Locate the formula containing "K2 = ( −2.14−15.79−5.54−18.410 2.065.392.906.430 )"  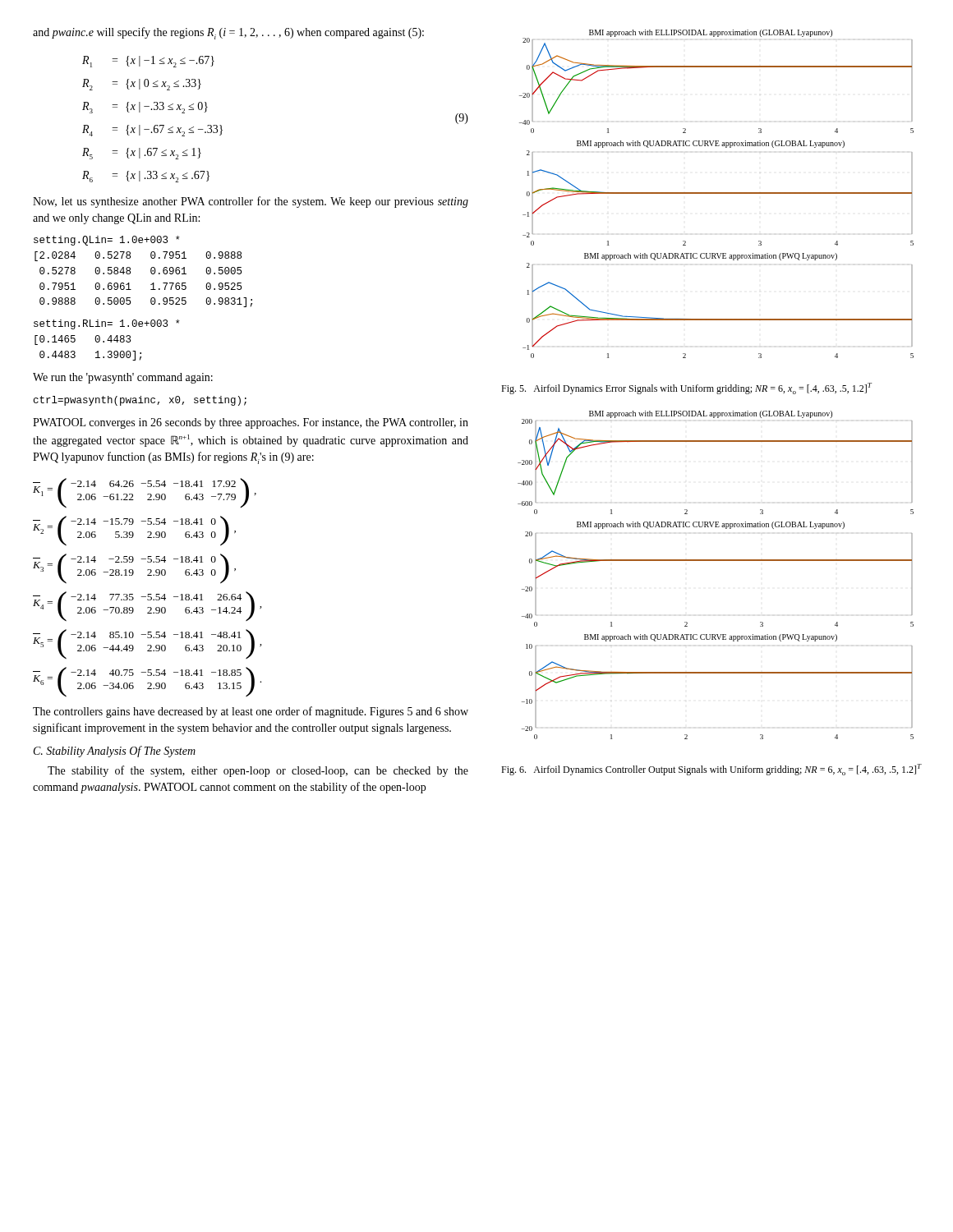135,528
